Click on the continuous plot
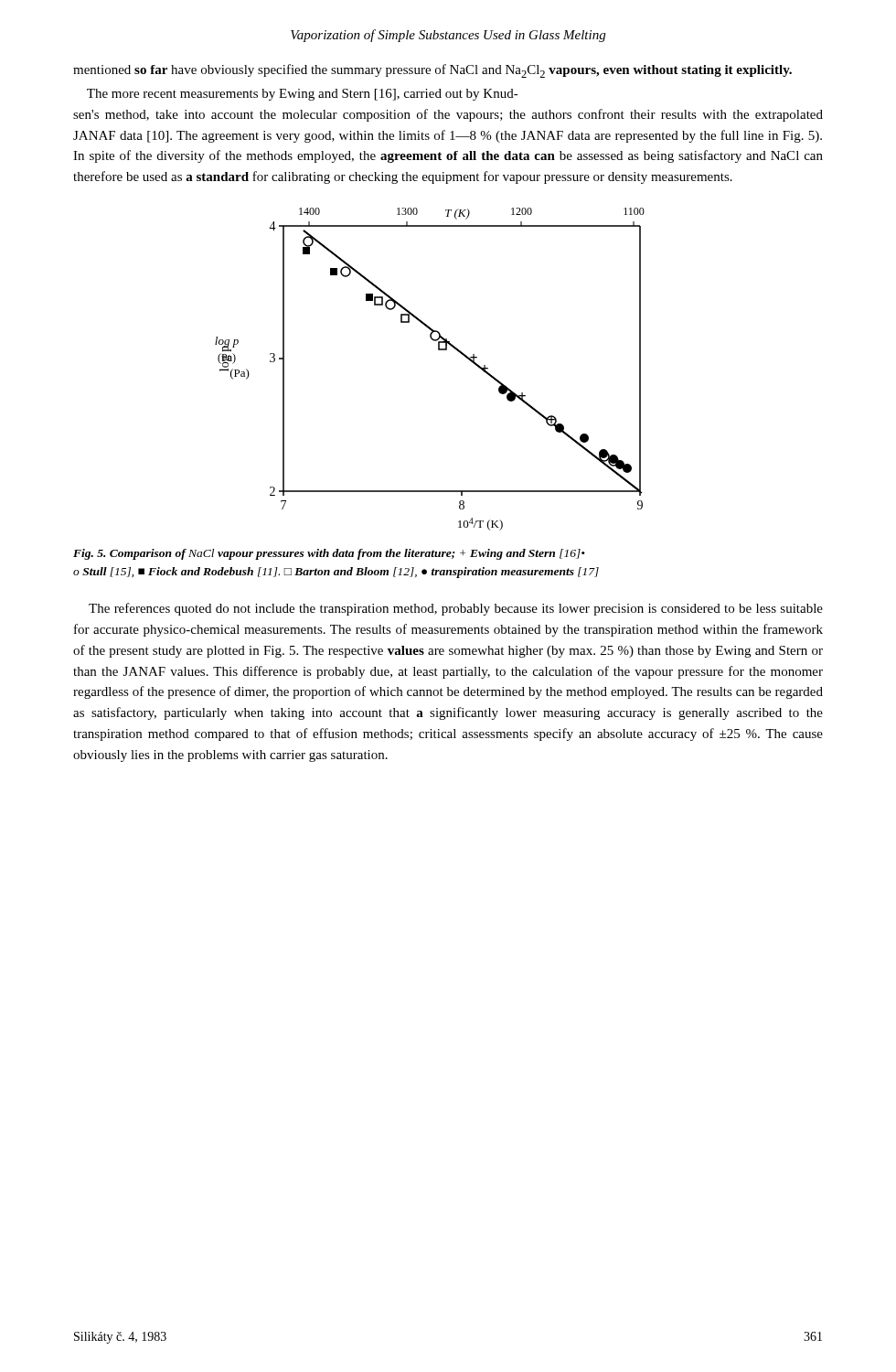This screenshot has width=896, height=1372. 448,370
